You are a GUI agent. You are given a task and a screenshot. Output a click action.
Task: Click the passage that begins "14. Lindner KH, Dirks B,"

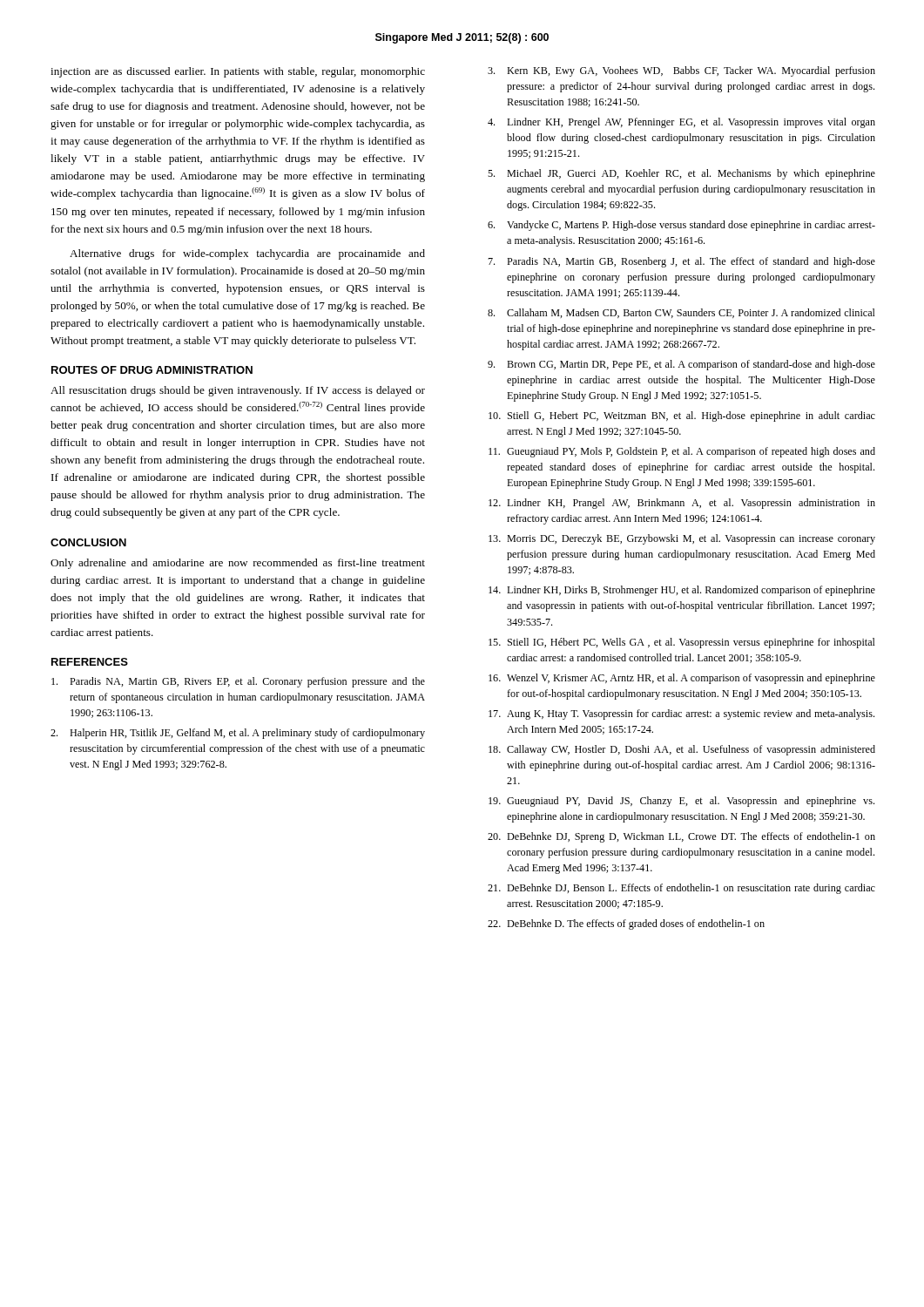click(x=681, y=606)
